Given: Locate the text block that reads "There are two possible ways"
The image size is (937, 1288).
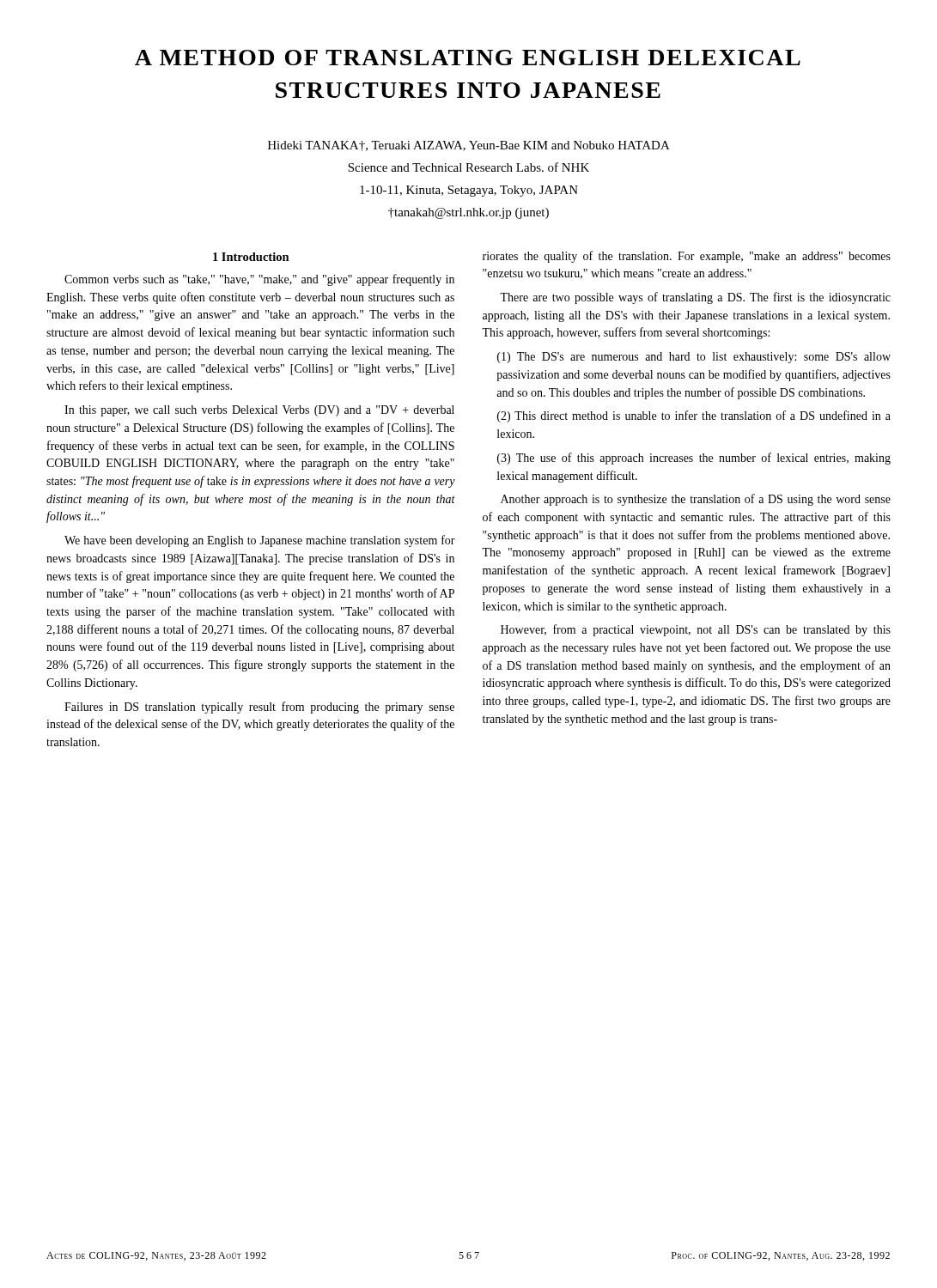Looking at the screenshot, I should pos(686,315).
